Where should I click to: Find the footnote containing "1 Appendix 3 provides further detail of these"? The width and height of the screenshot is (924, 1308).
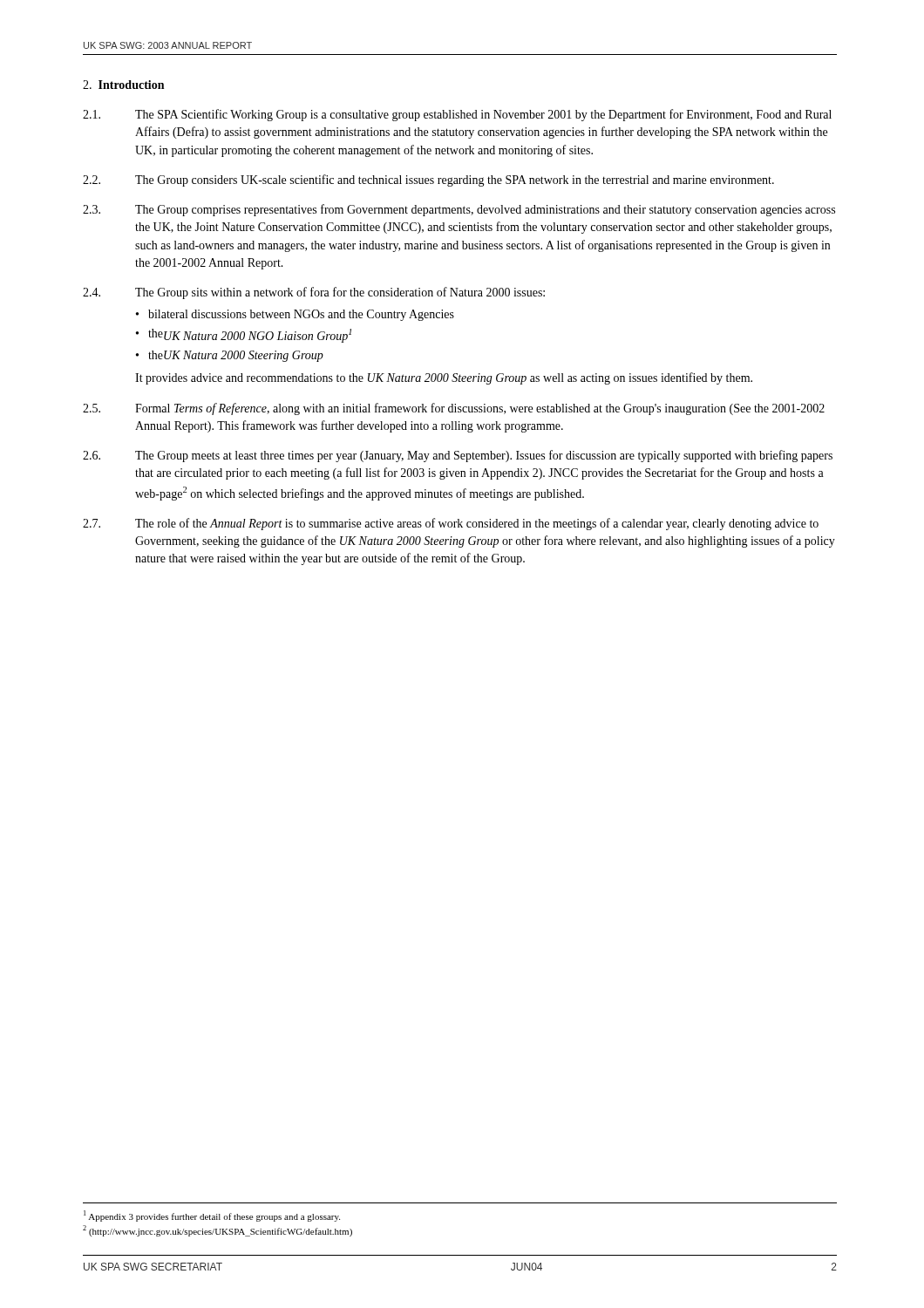pos(218,1223)
